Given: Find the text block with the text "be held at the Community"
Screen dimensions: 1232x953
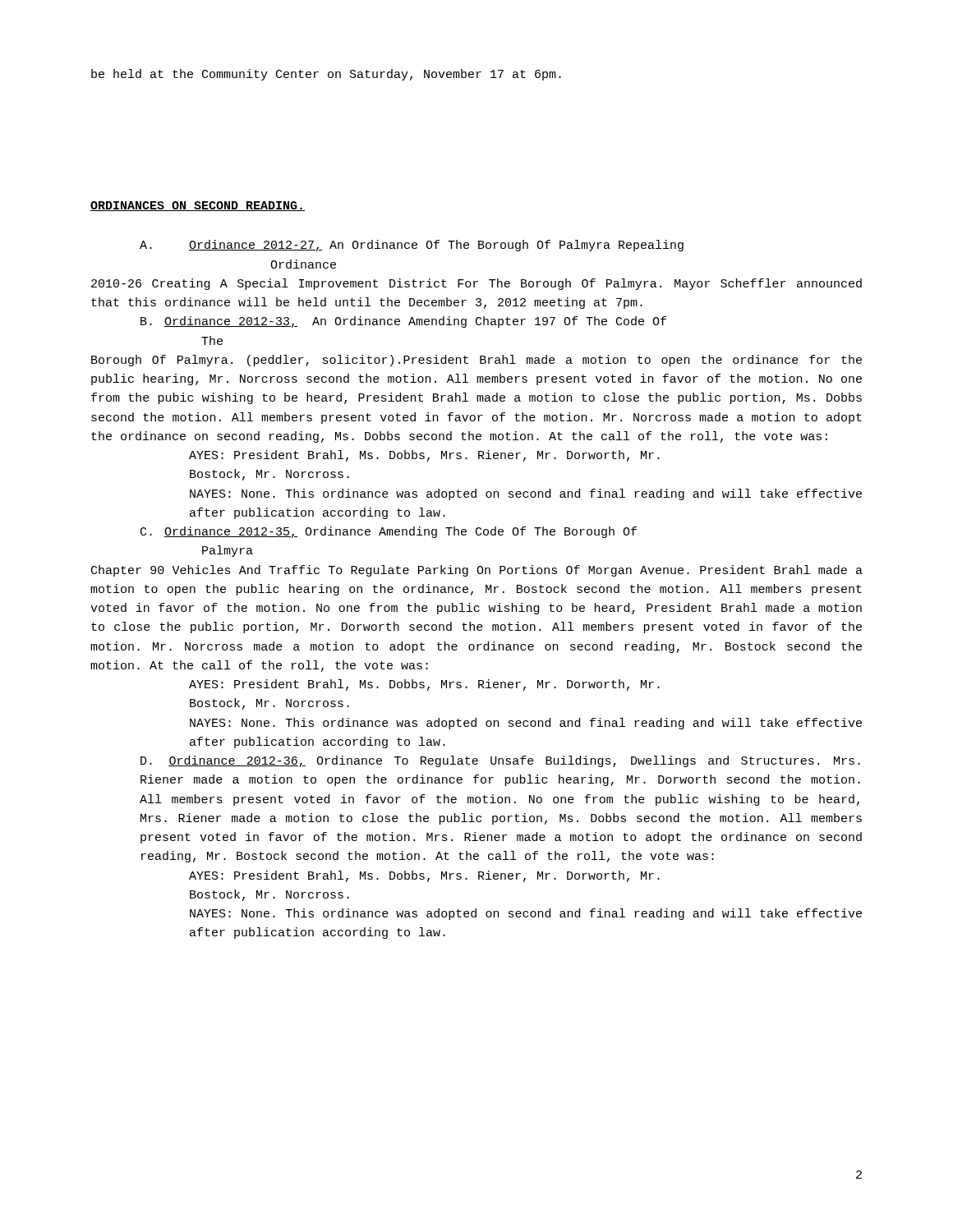Looking at the screenshot, I should tap(327, 75).
